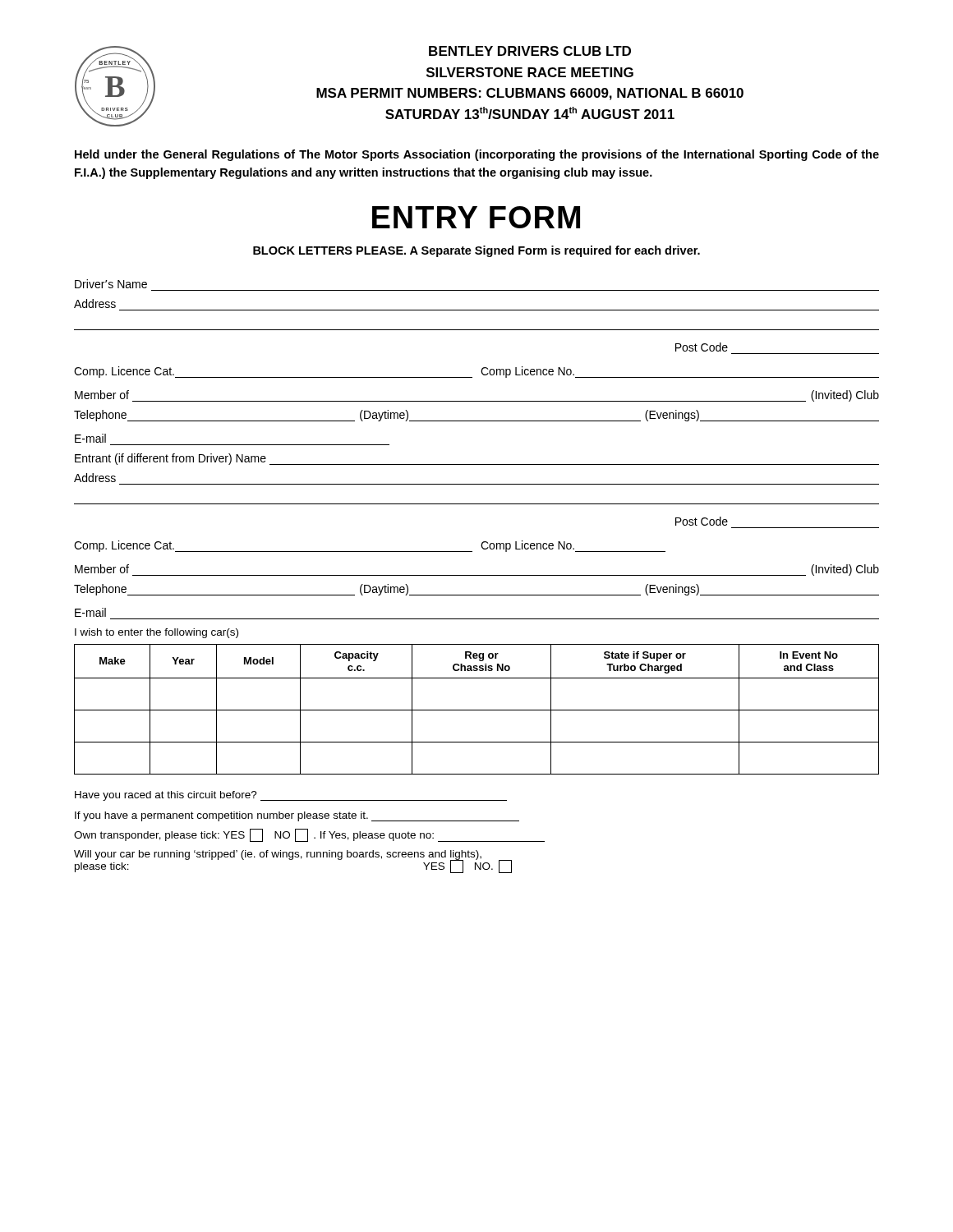953x1232 pixels.
Task: Locate the text block starting "BLOCK LETTERS PLEASE. A"
Action: click(476, 250)
